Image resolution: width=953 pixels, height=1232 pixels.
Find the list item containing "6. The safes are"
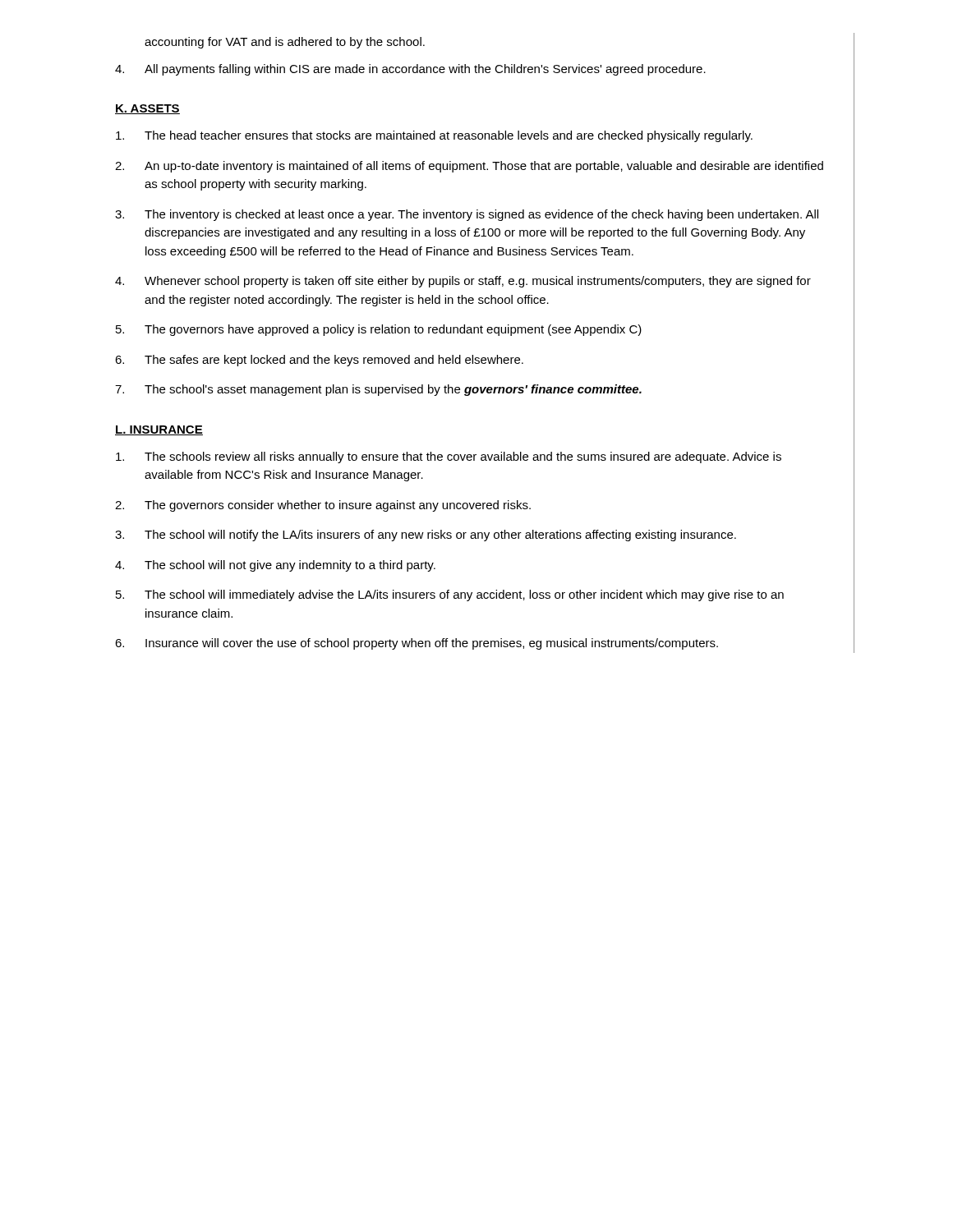[472, 359]
